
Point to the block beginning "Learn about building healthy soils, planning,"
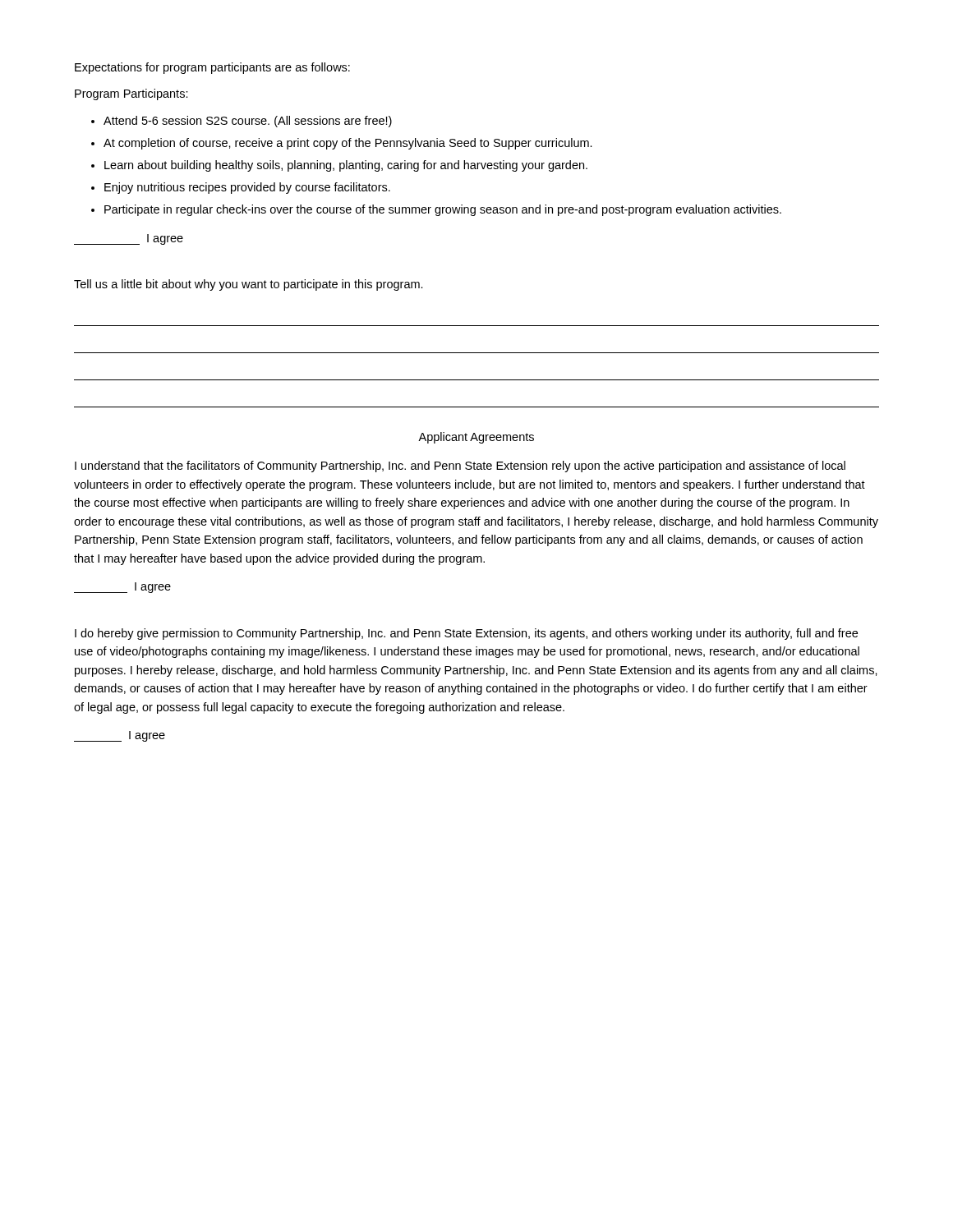pyautogui.click(x=346, y=165)
